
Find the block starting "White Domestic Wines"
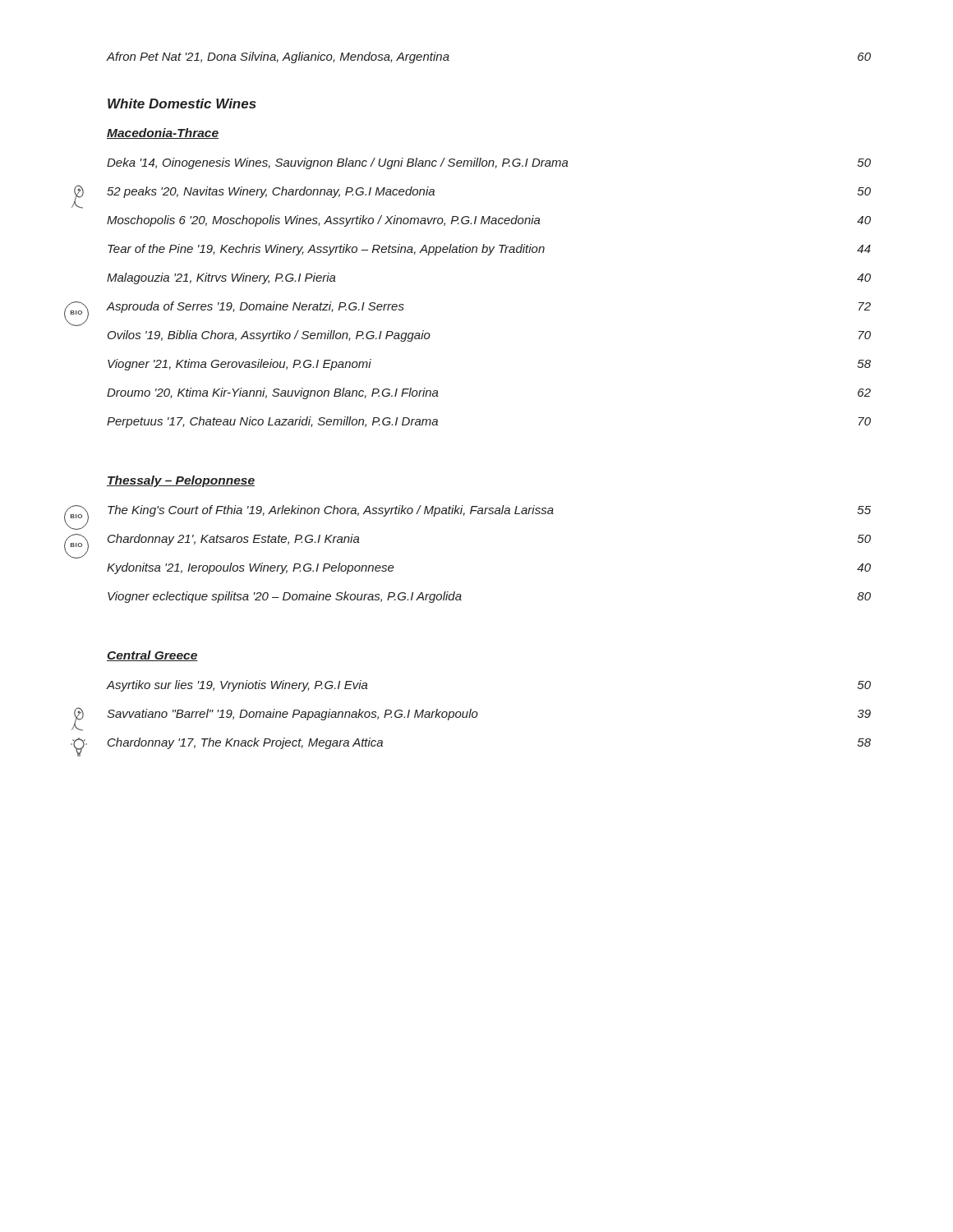pos(182,104)
